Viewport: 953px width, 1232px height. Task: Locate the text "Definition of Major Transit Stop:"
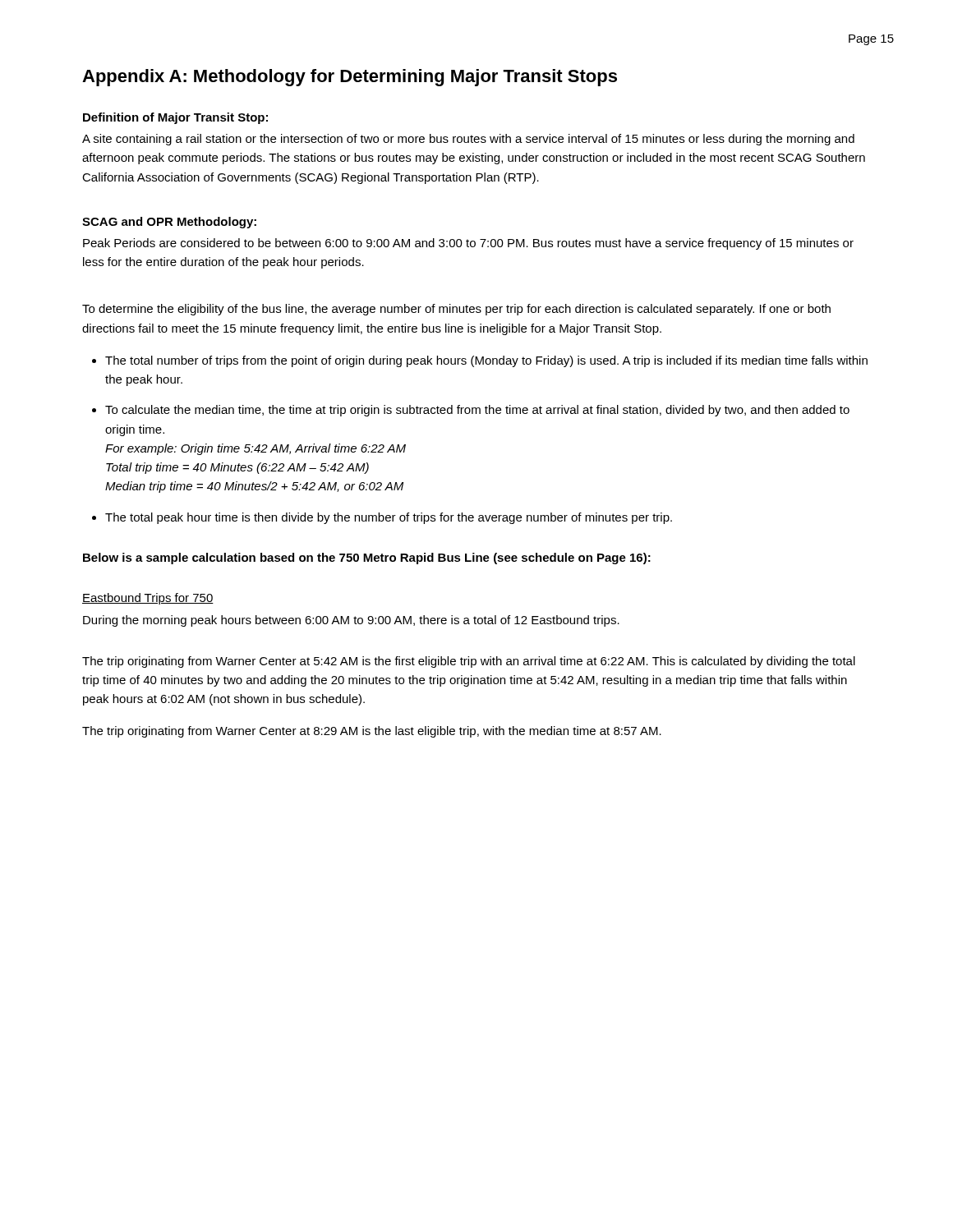(x=176, y=117)
